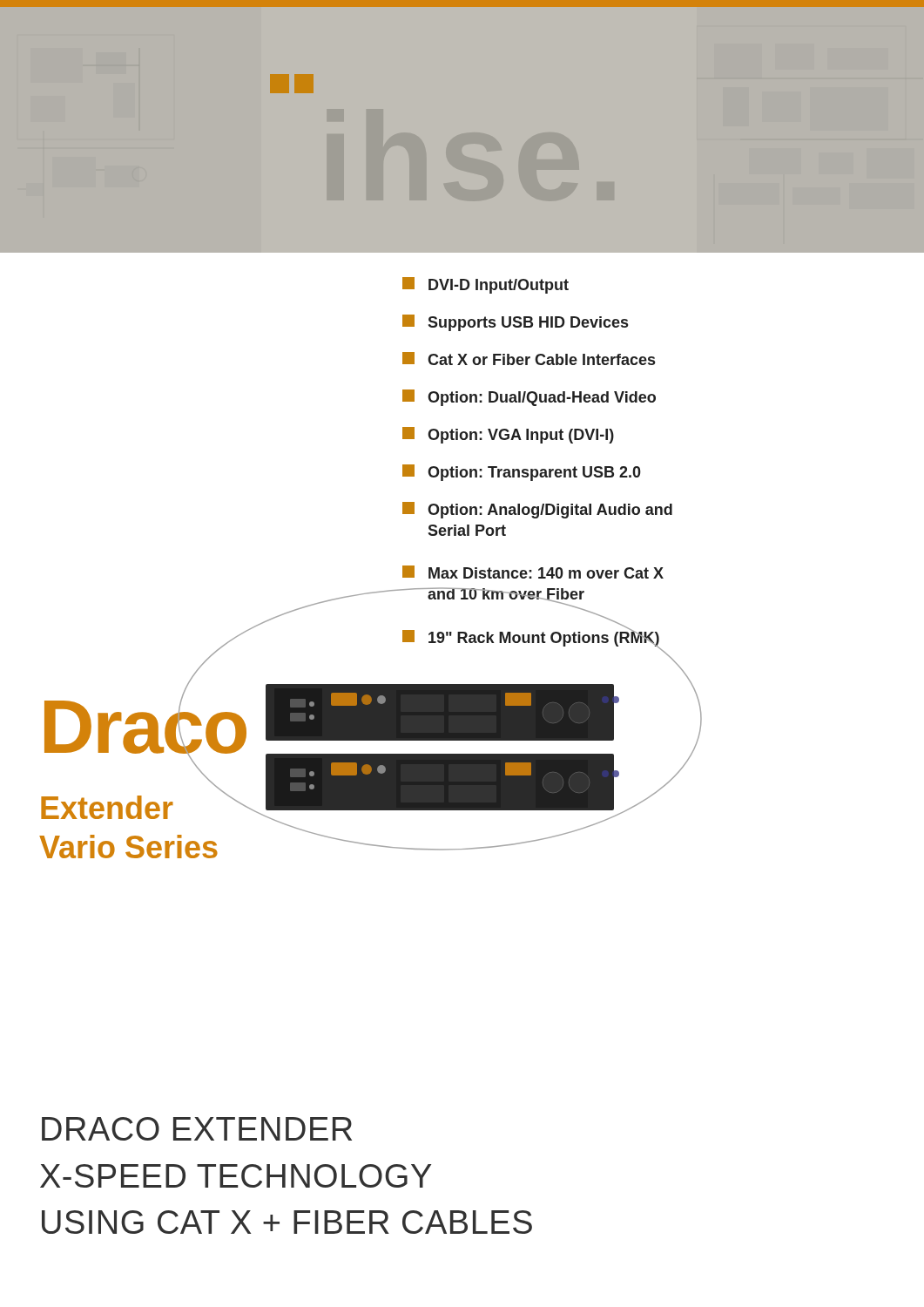Find the title with the text "DRACO EXTENDERX-SPEED TECHNOLOGYUSING CAT X"
Screen dimensions: 1307x924
(287, 1176)
